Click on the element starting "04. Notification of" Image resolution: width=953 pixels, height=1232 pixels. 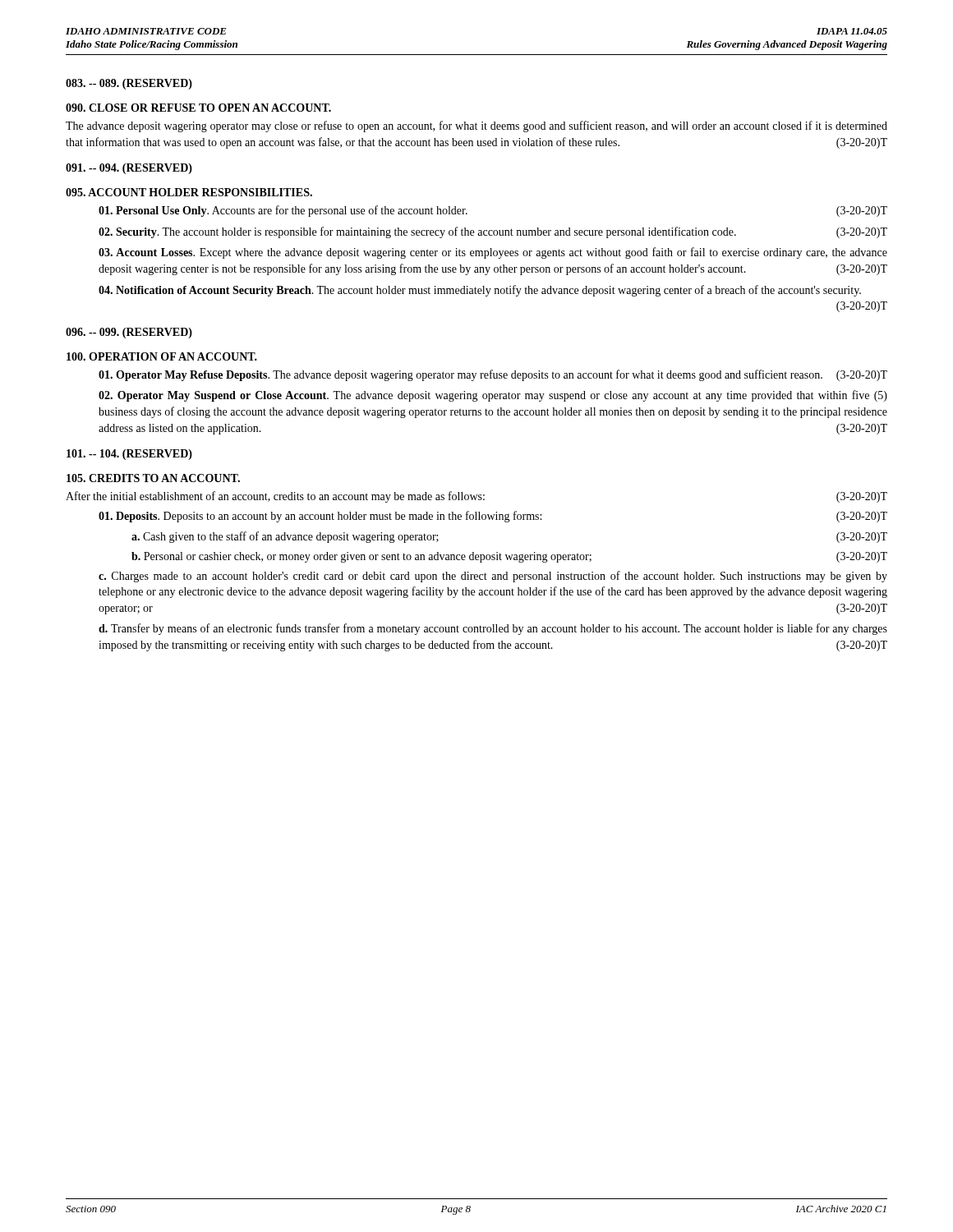(493, 299)
